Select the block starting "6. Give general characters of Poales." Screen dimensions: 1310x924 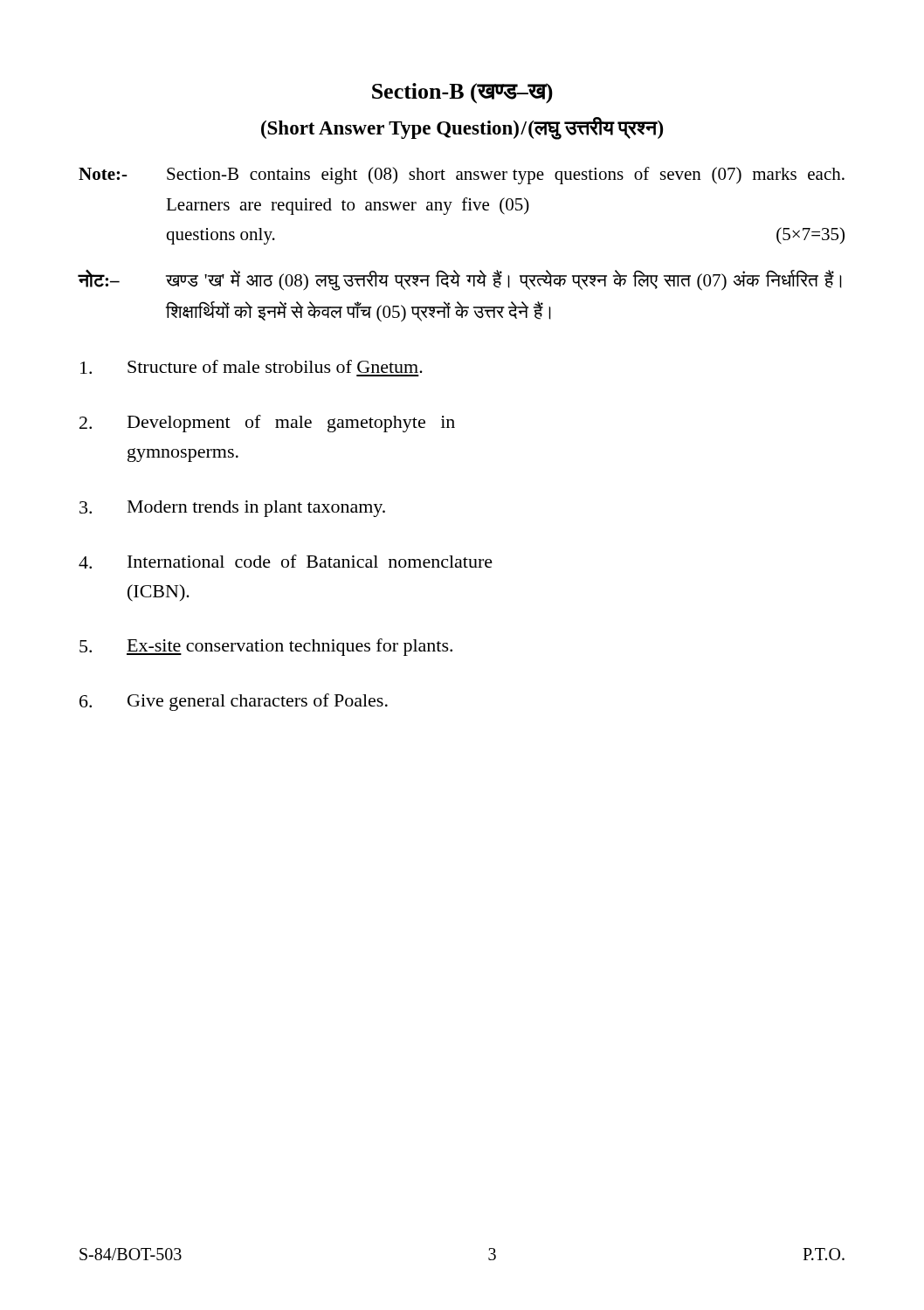(x=234, y=702)
